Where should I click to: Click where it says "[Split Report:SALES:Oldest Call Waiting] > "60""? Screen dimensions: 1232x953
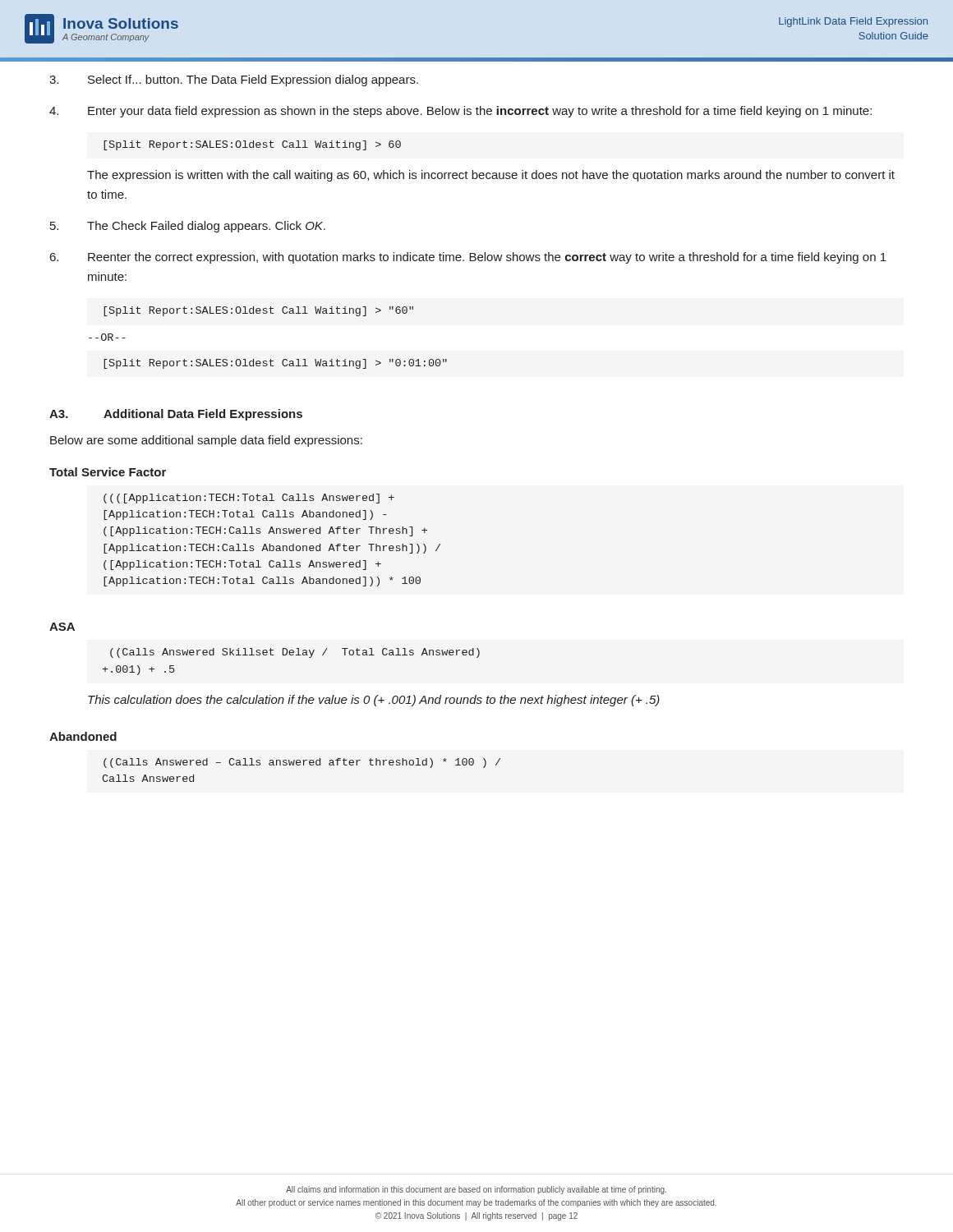[258, 311]
